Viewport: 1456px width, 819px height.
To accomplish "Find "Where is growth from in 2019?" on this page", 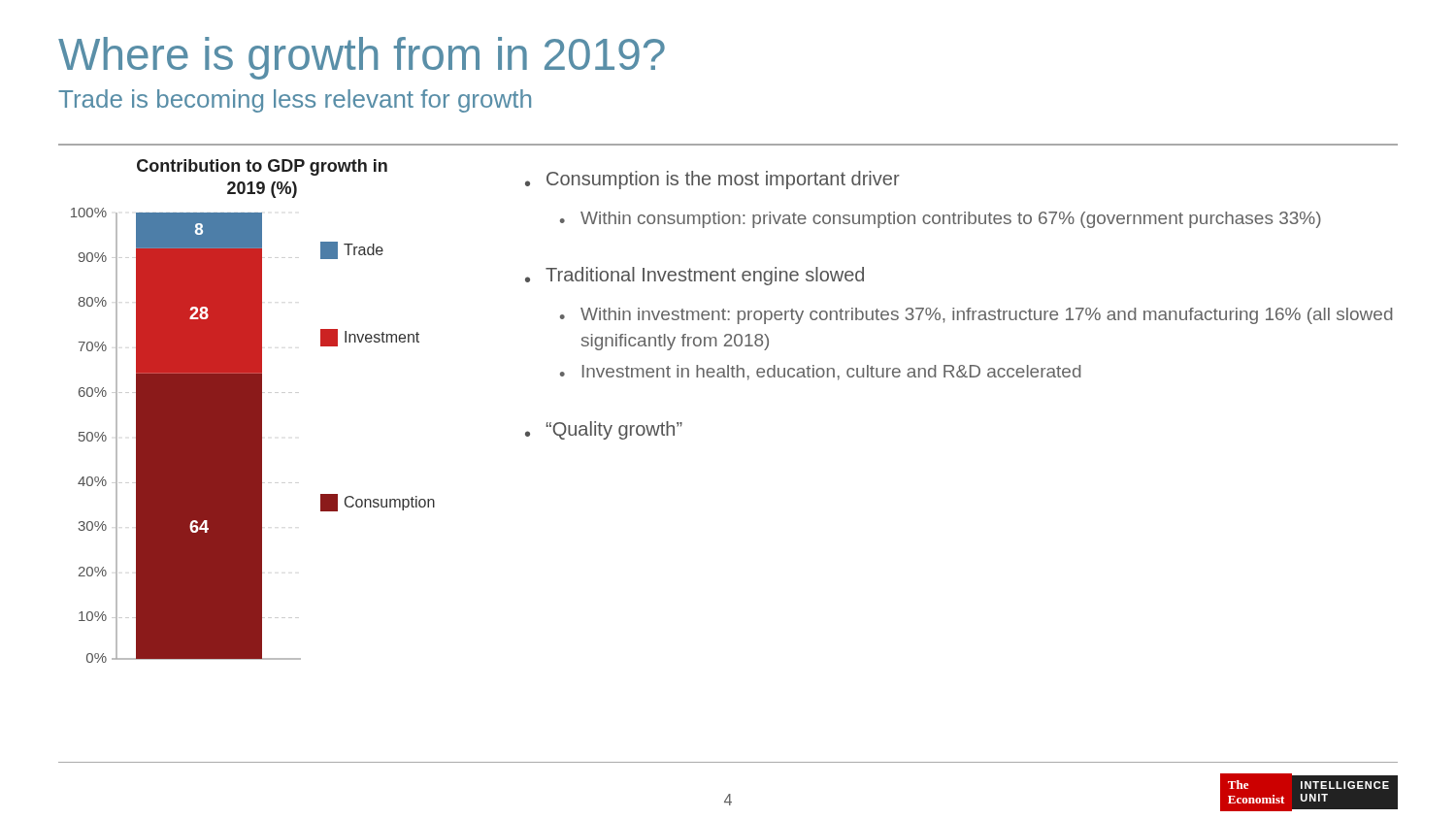I will 362,54.
